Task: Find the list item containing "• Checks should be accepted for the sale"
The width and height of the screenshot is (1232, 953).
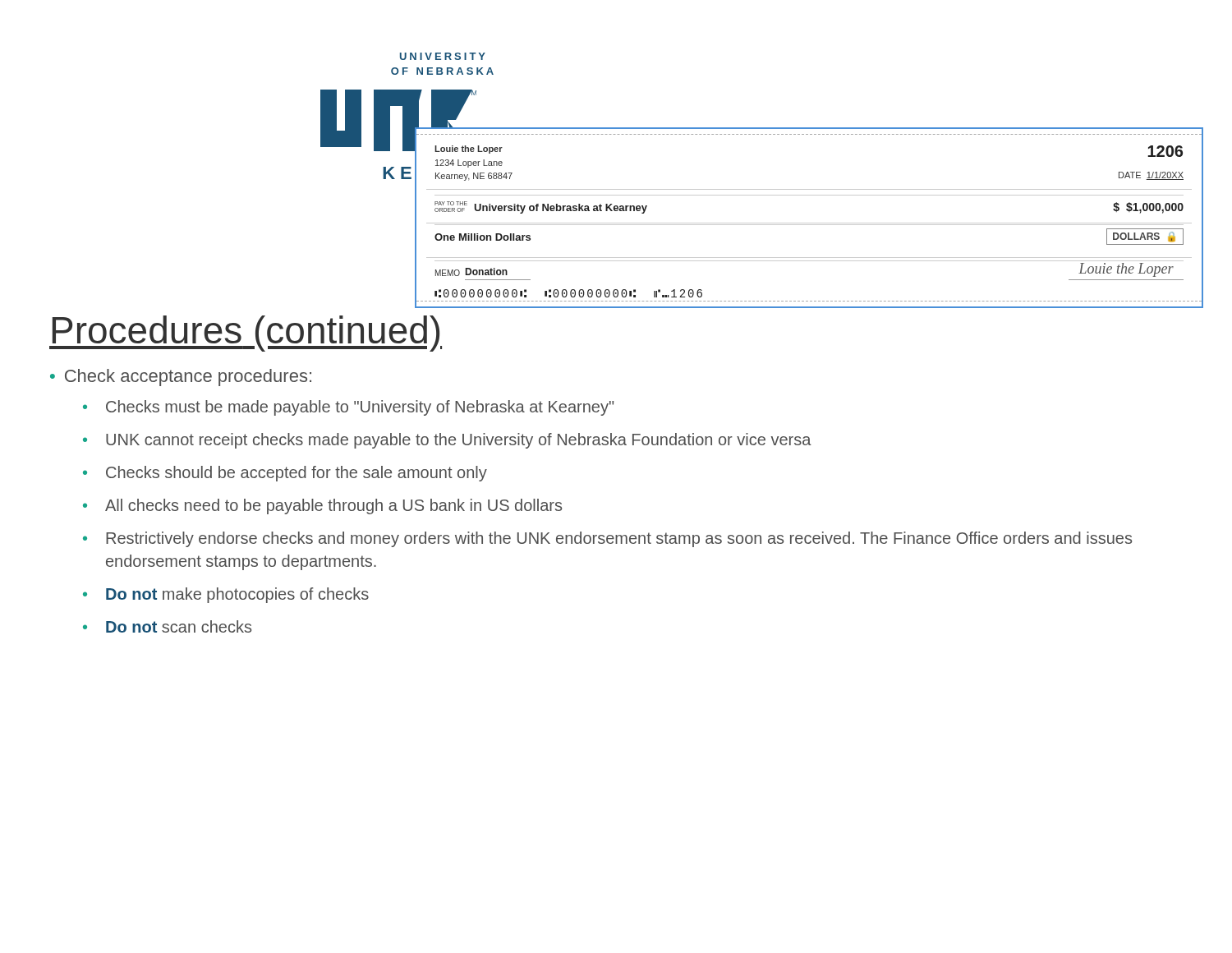Action: point(285,472)
